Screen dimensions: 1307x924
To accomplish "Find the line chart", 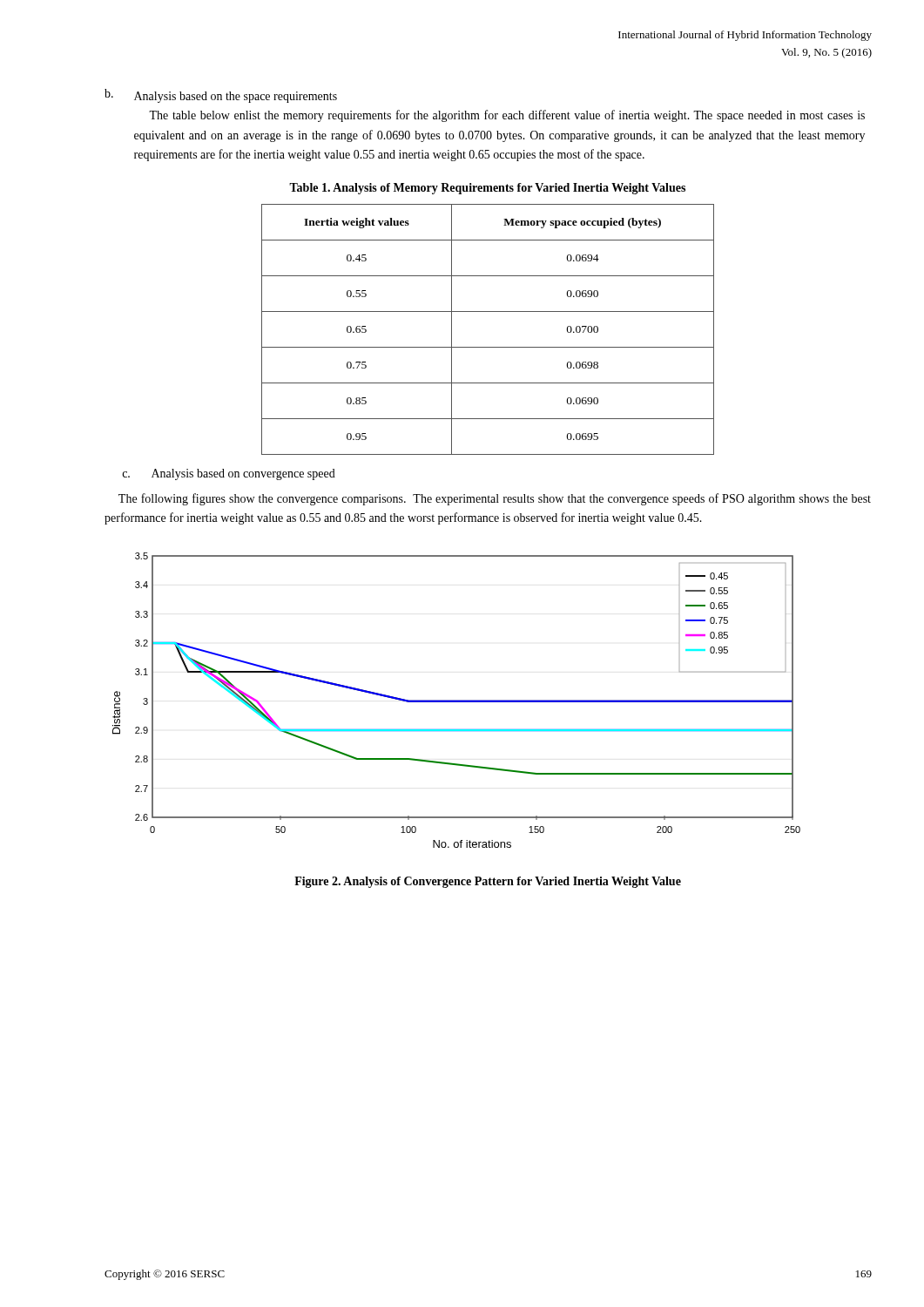I will coord(488,704).
